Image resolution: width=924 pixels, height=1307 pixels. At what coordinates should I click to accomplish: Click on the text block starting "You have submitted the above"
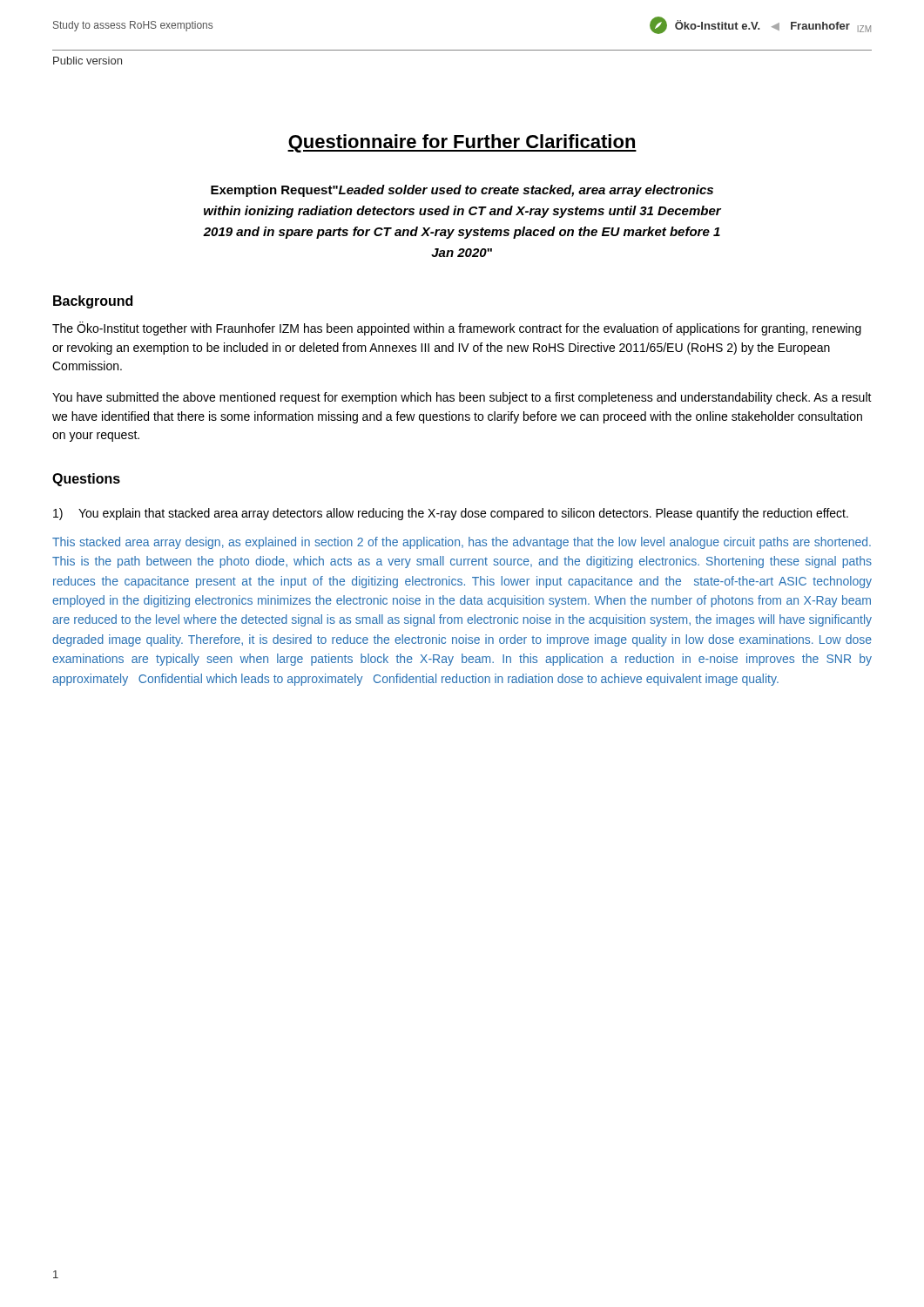pyautogui.click(x=462, y=416)
